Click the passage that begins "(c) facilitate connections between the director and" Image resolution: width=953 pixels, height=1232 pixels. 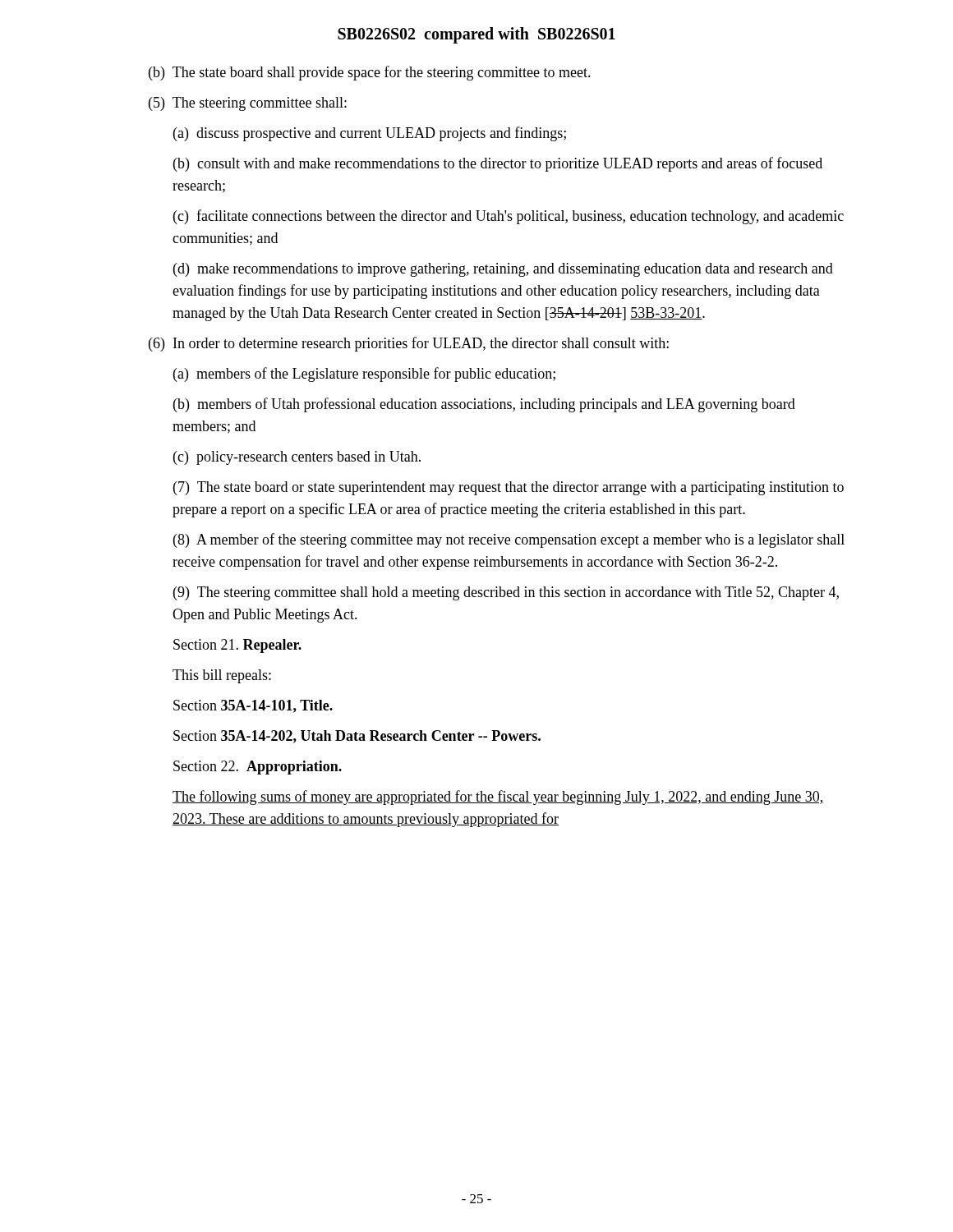click(x=508, y=227)
